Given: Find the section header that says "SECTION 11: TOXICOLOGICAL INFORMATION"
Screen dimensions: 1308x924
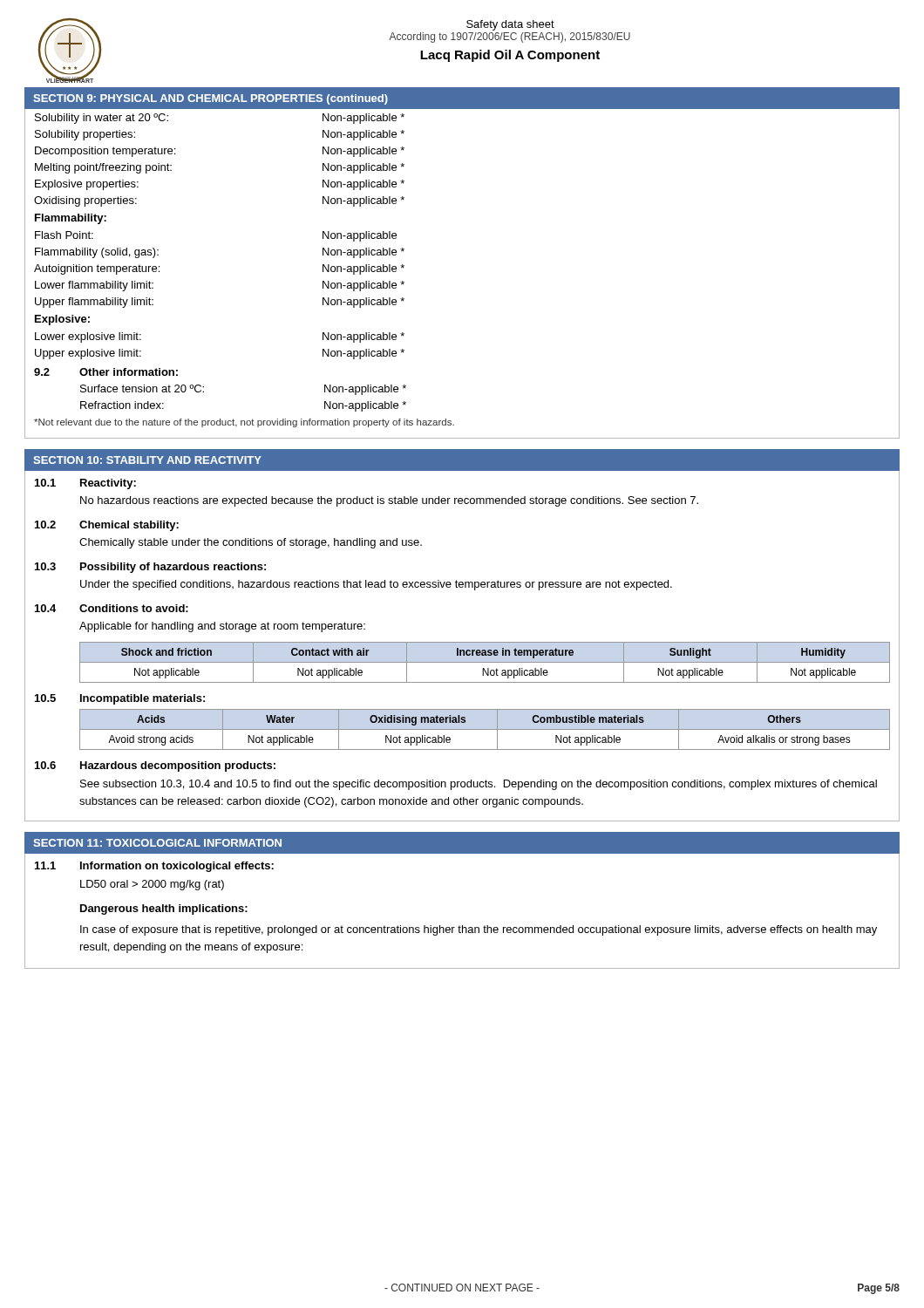Looking at the screenshot, I should point(158,843).
